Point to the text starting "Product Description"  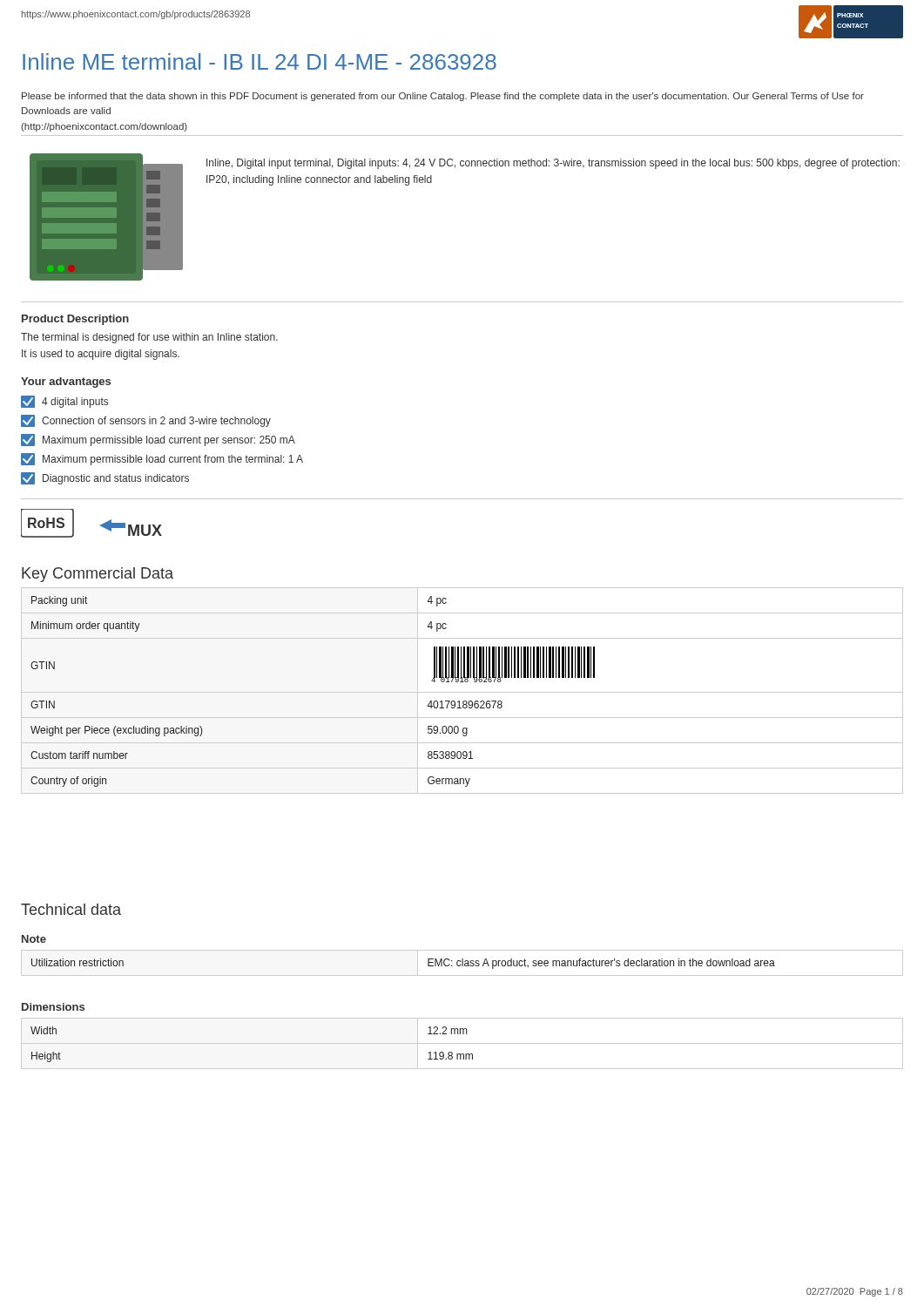point(75,319)
